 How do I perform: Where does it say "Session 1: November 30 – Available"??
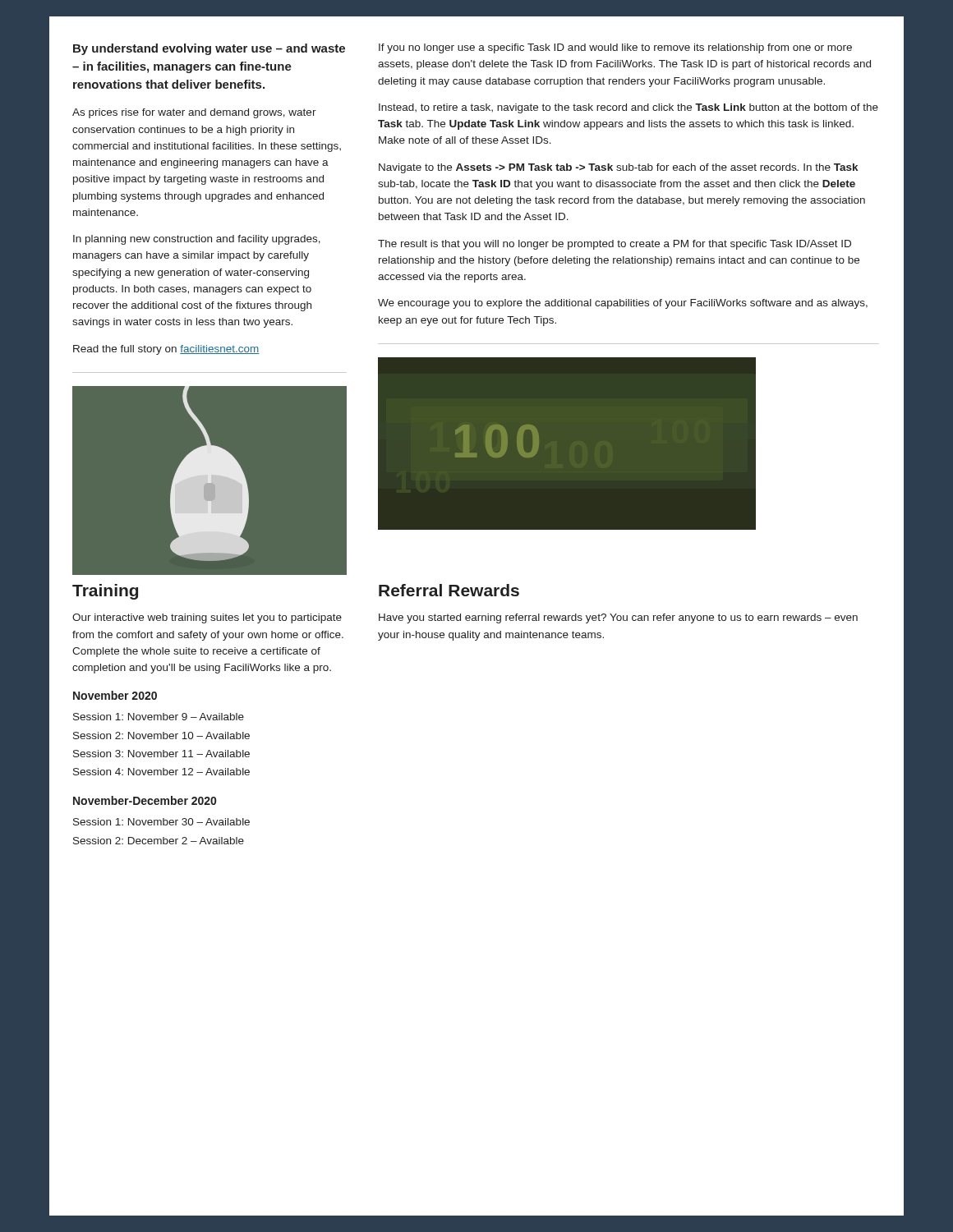coord(210,823)
